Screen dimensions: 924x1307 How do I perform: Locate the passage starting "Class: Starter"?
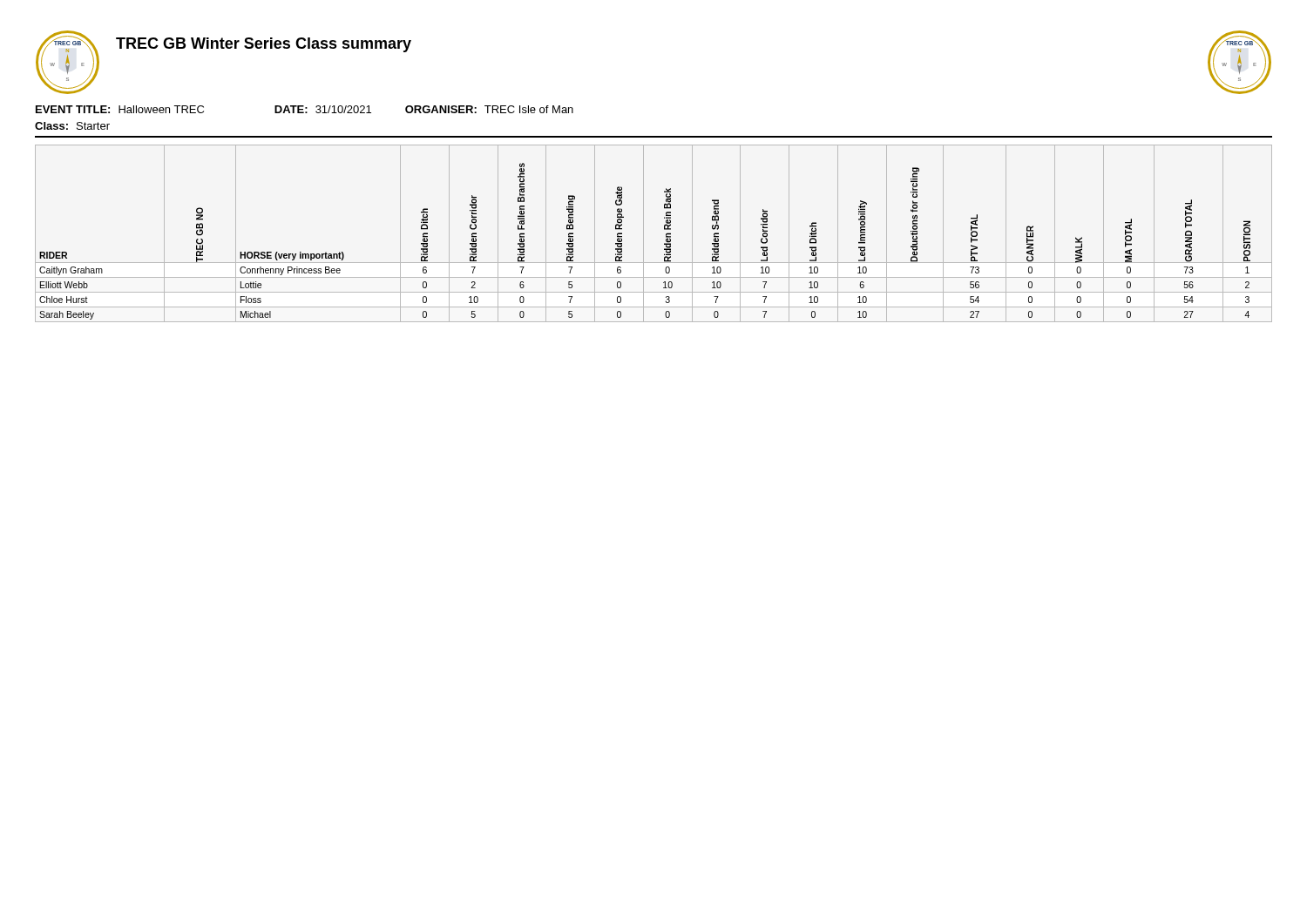point(72,126)
